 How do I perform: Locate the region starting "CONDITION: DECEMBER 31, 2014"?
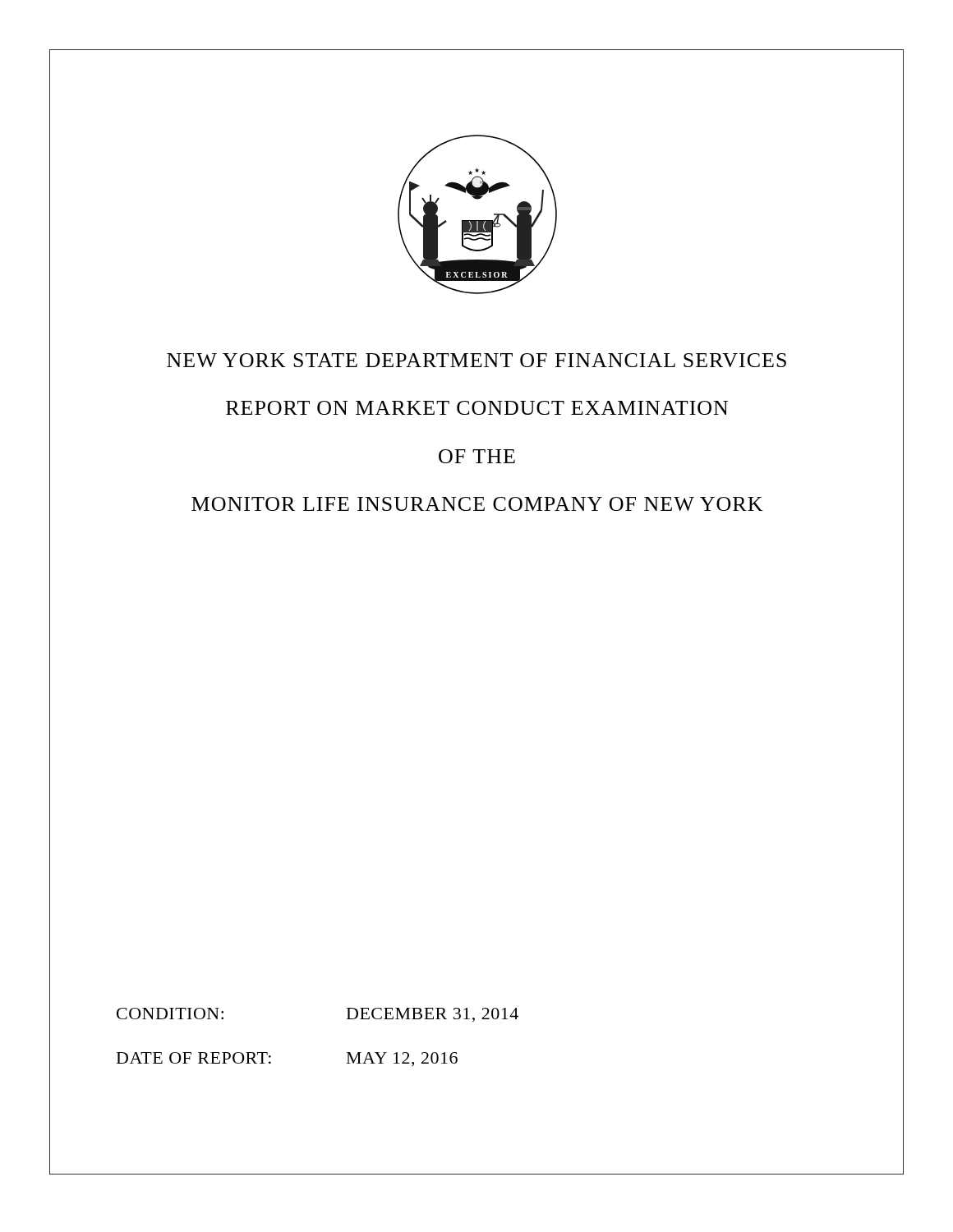(171, 1015)
